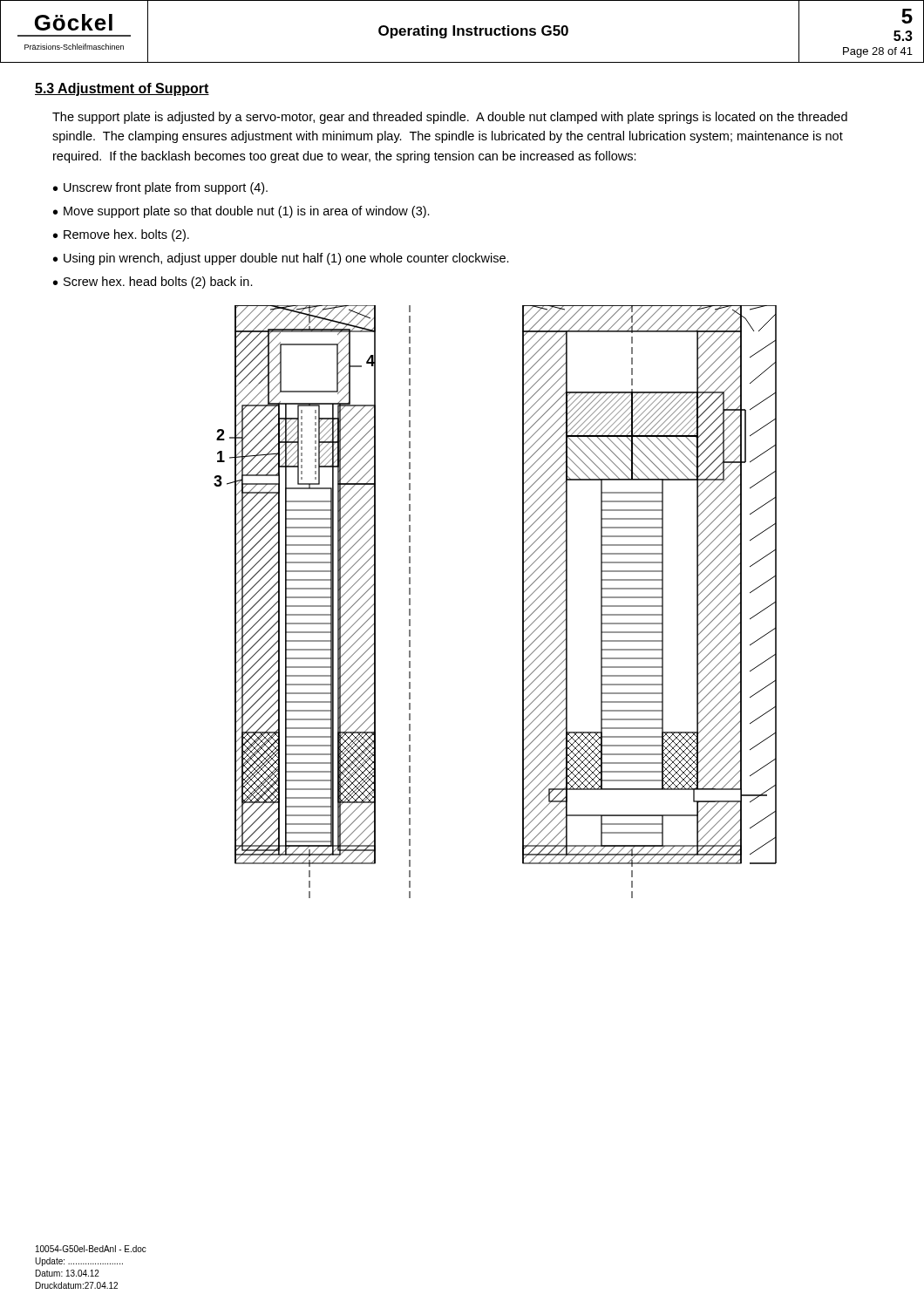
Task: Find the engineering diagram
Action: click(x=462, y=602)
